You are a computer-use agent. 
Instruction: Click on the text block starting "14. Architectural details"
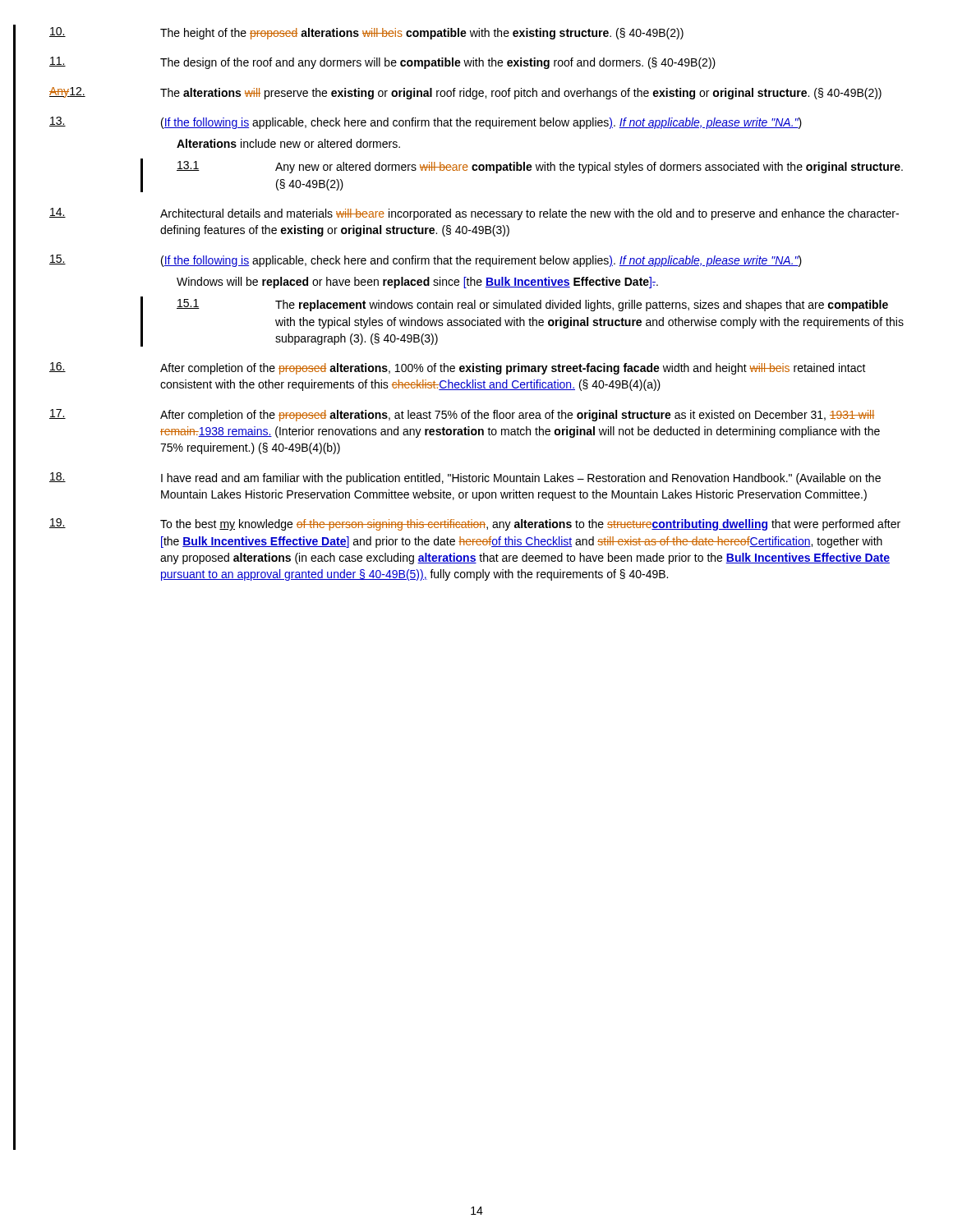(x=476, y=222)
